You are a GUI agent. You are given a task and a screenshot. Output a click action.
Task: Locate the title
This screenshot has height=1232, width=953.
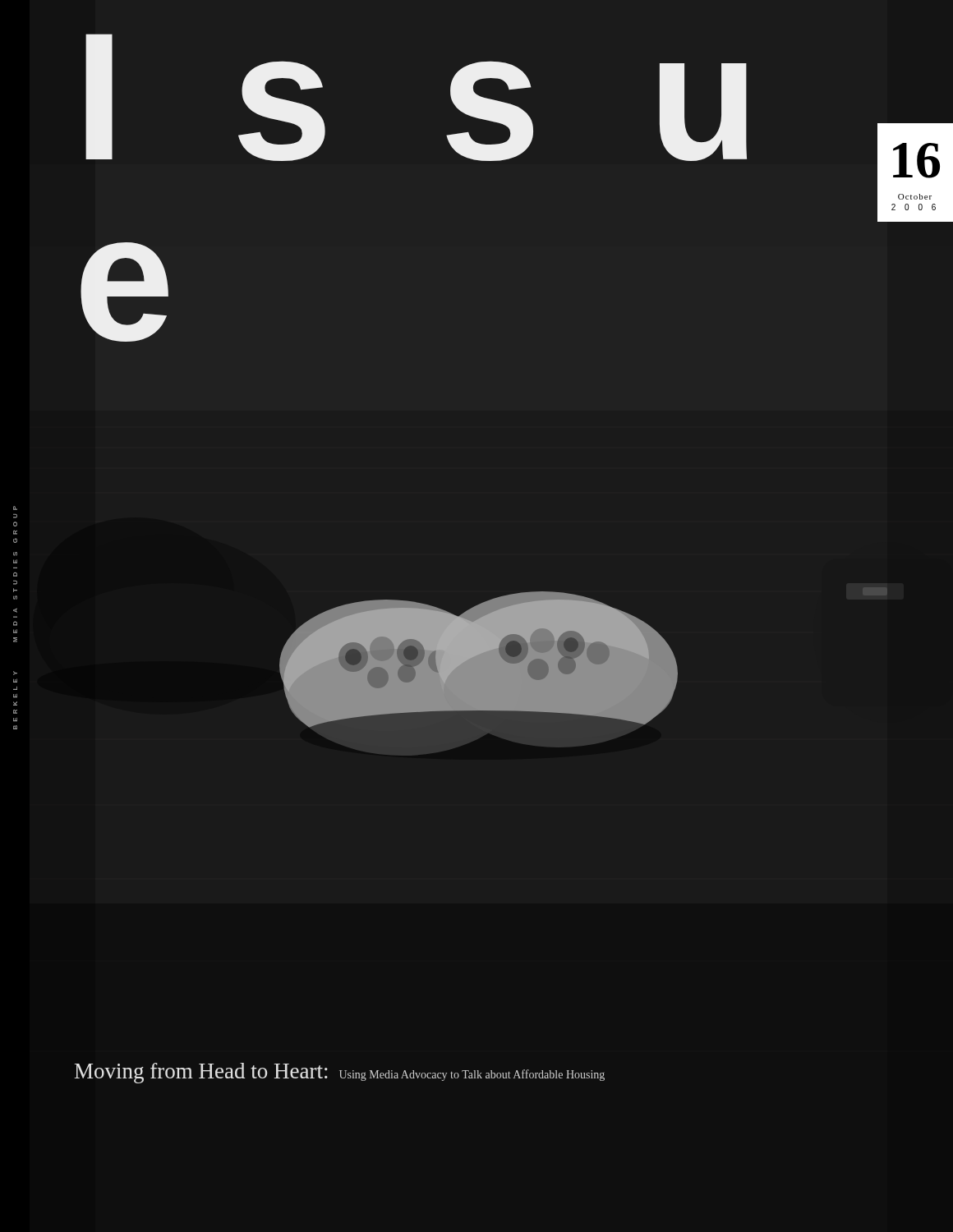point(431,187)
